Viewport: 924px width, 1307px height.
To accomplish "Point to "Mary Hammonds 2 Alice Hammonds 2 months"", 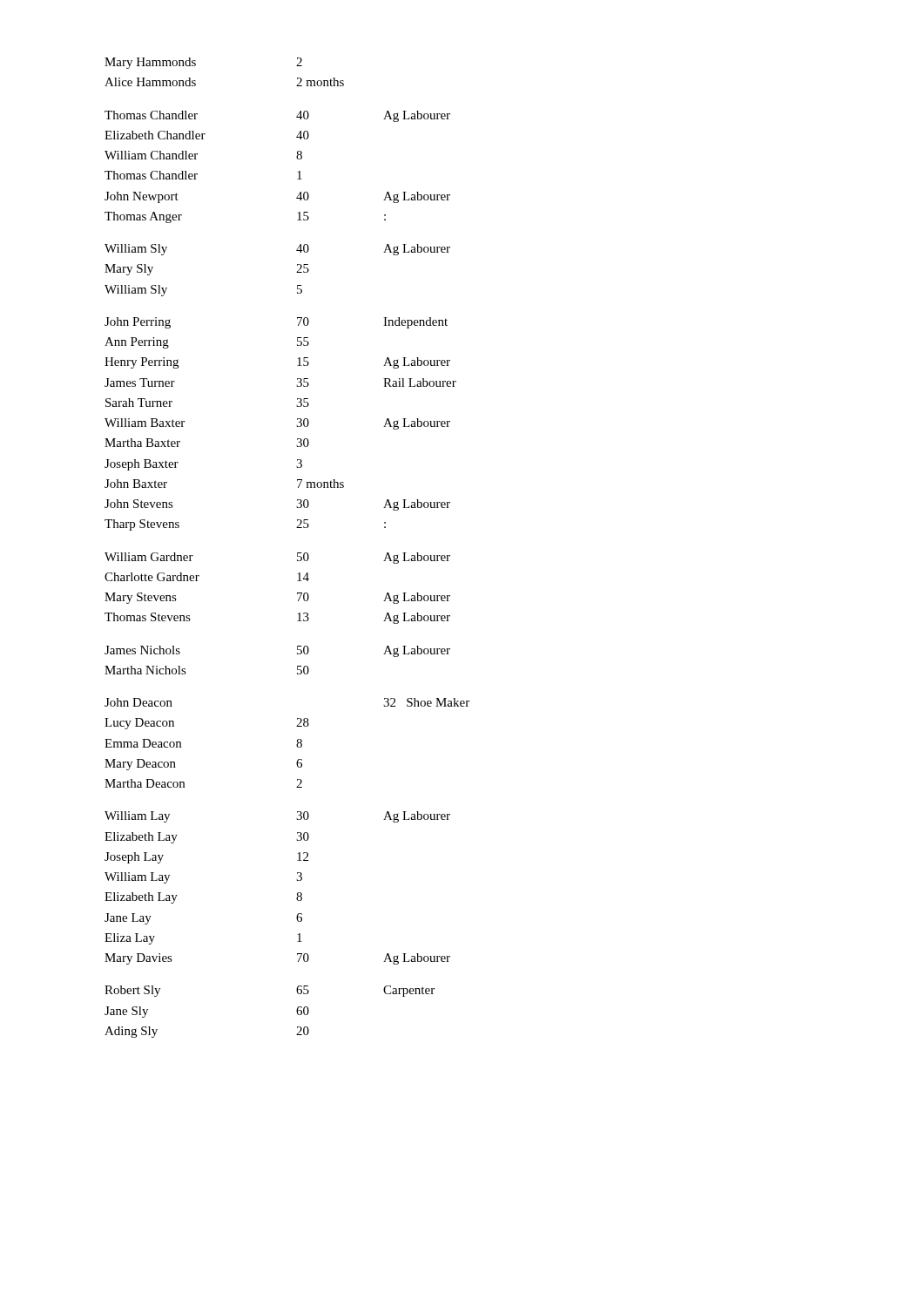I will [x=148, y=63].
